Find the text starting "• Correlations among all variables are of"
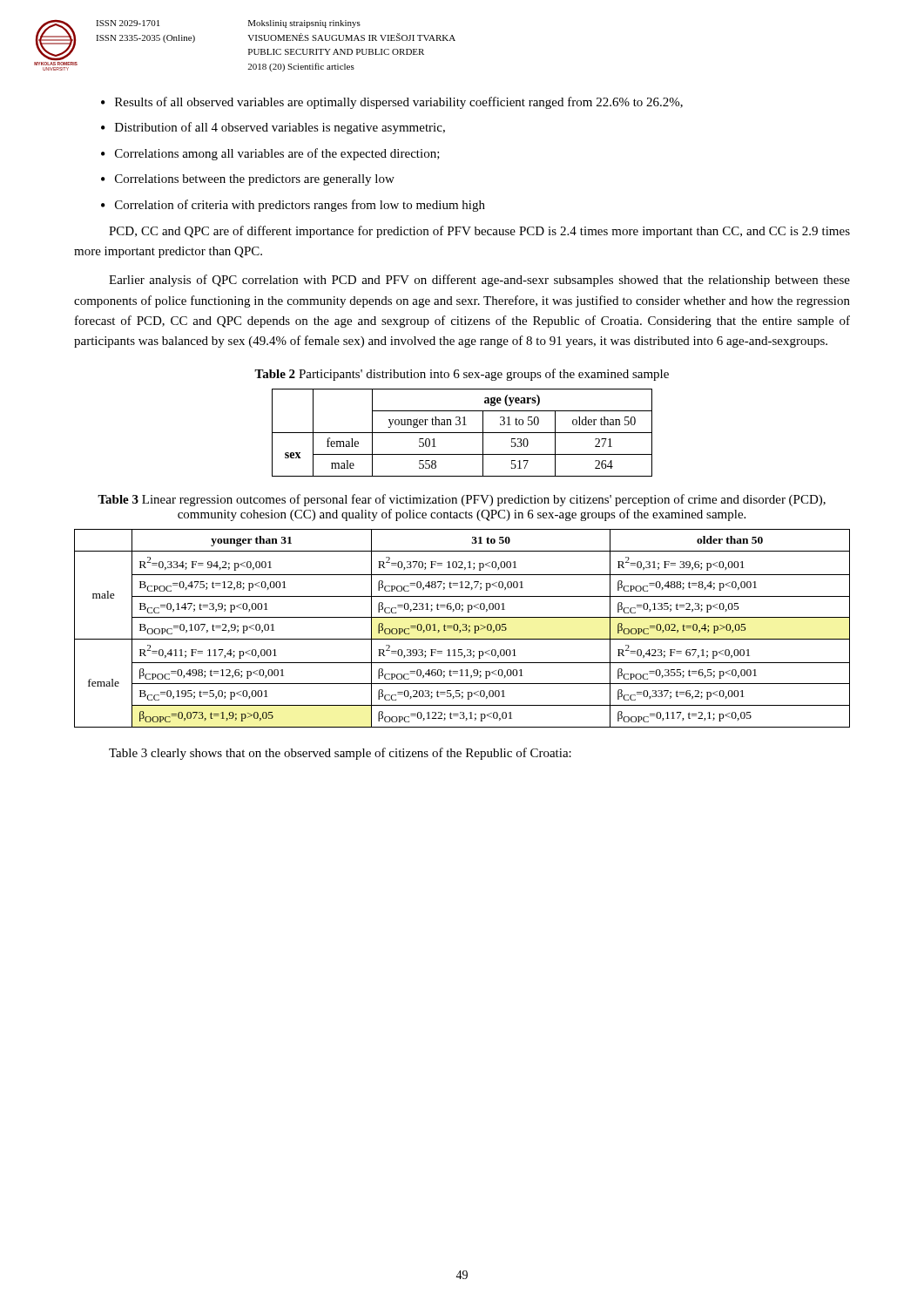 coord(270,155)
